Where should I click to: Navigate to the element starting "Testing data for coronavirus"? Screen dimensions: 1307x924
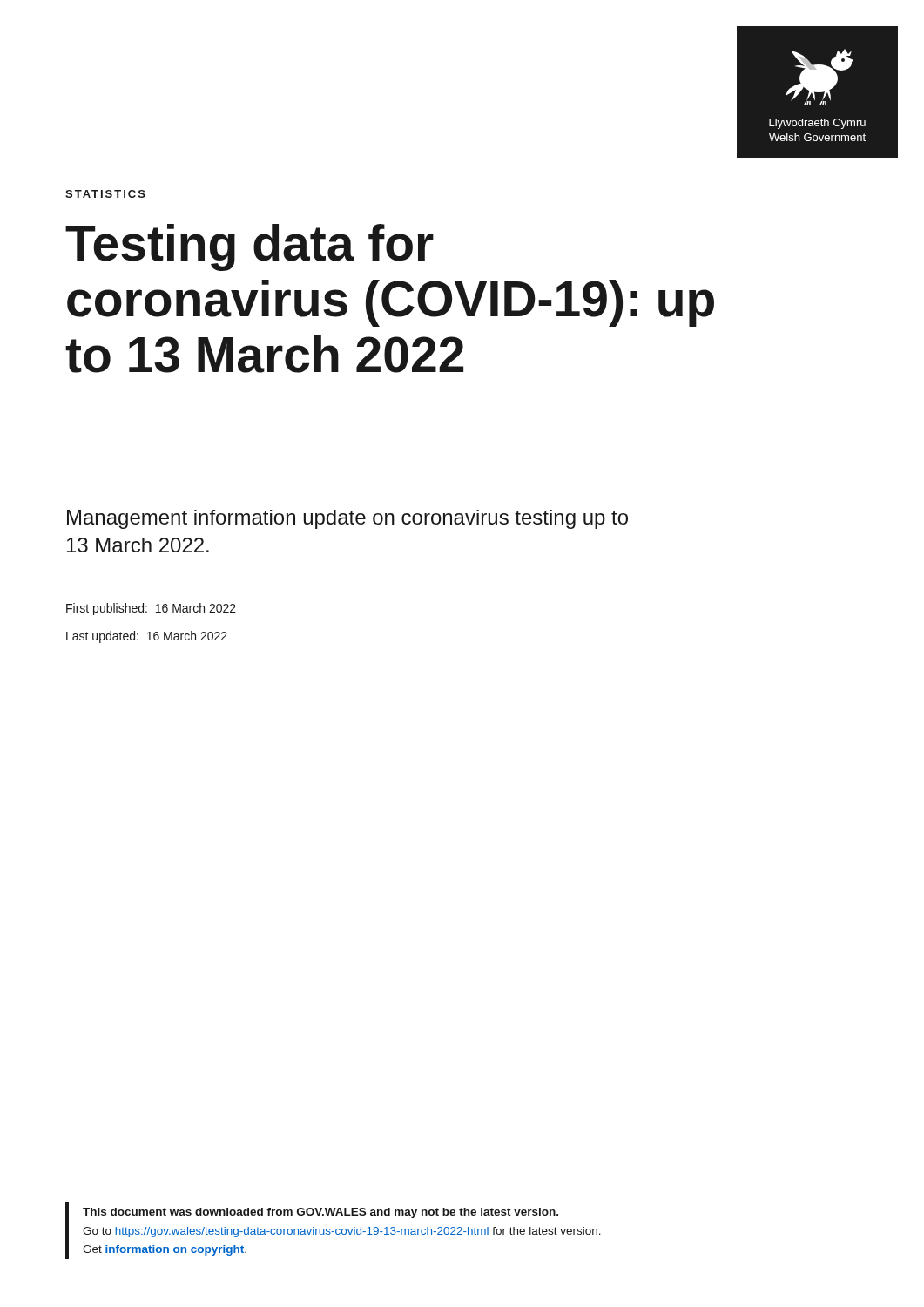391,299
